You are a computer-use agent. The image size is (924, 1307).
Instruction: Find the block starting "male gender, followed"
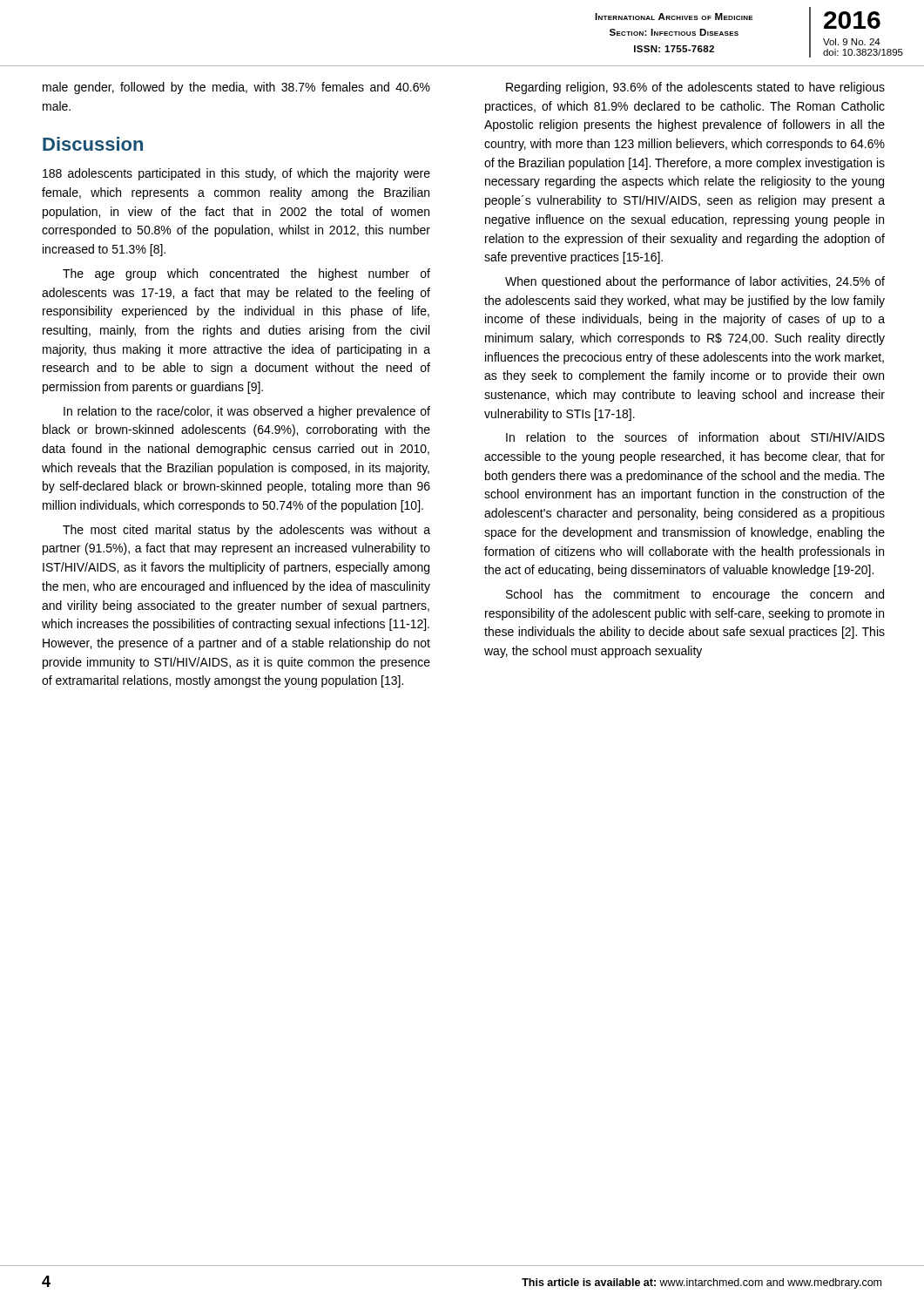click(236, 97)
